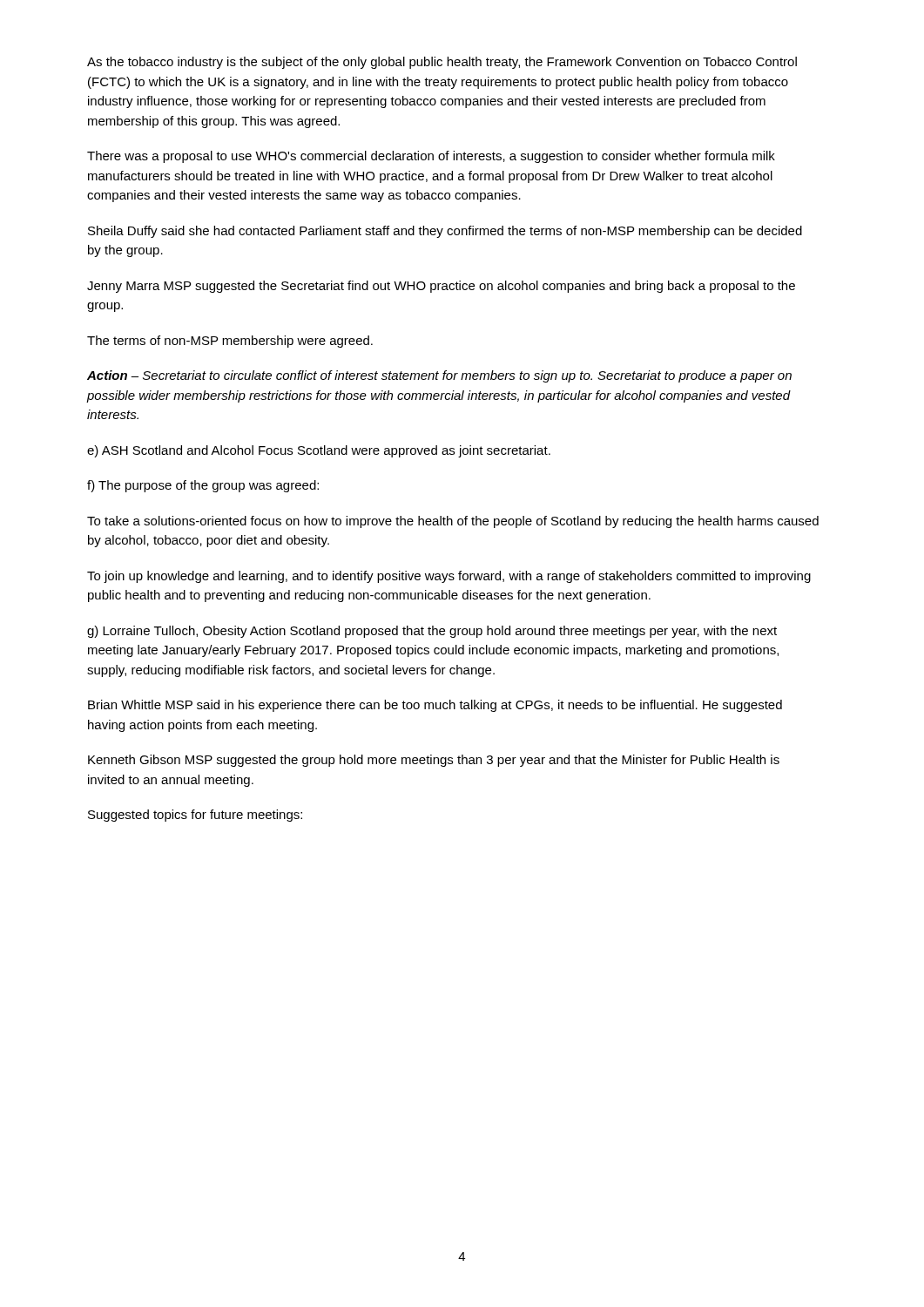
Task: Click on the text block starting "f) The purpose of the"
Action: pos(204,485)
